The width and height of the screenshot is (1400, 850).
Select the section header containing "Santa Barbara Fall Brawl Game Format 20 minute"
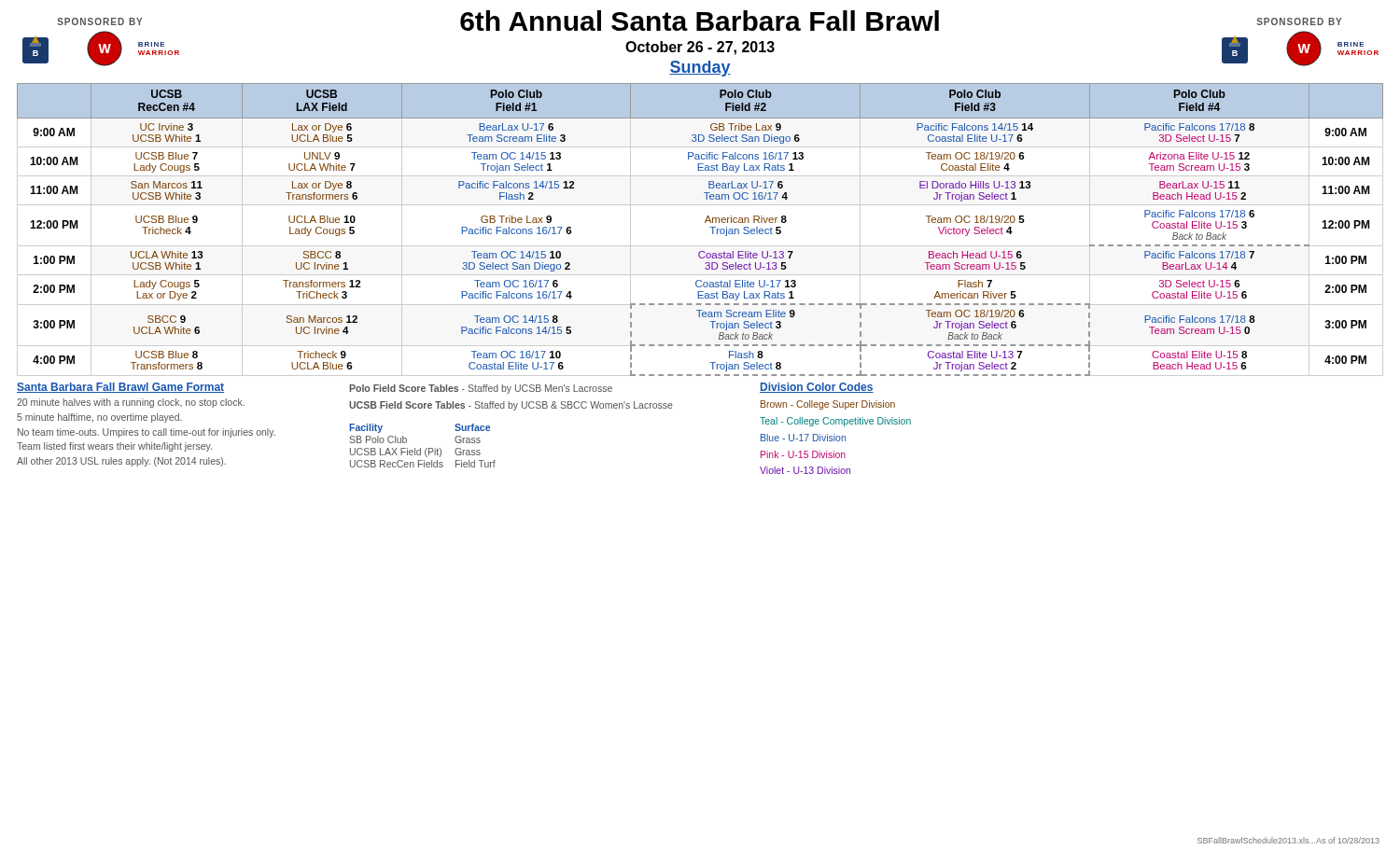(175, 425)
